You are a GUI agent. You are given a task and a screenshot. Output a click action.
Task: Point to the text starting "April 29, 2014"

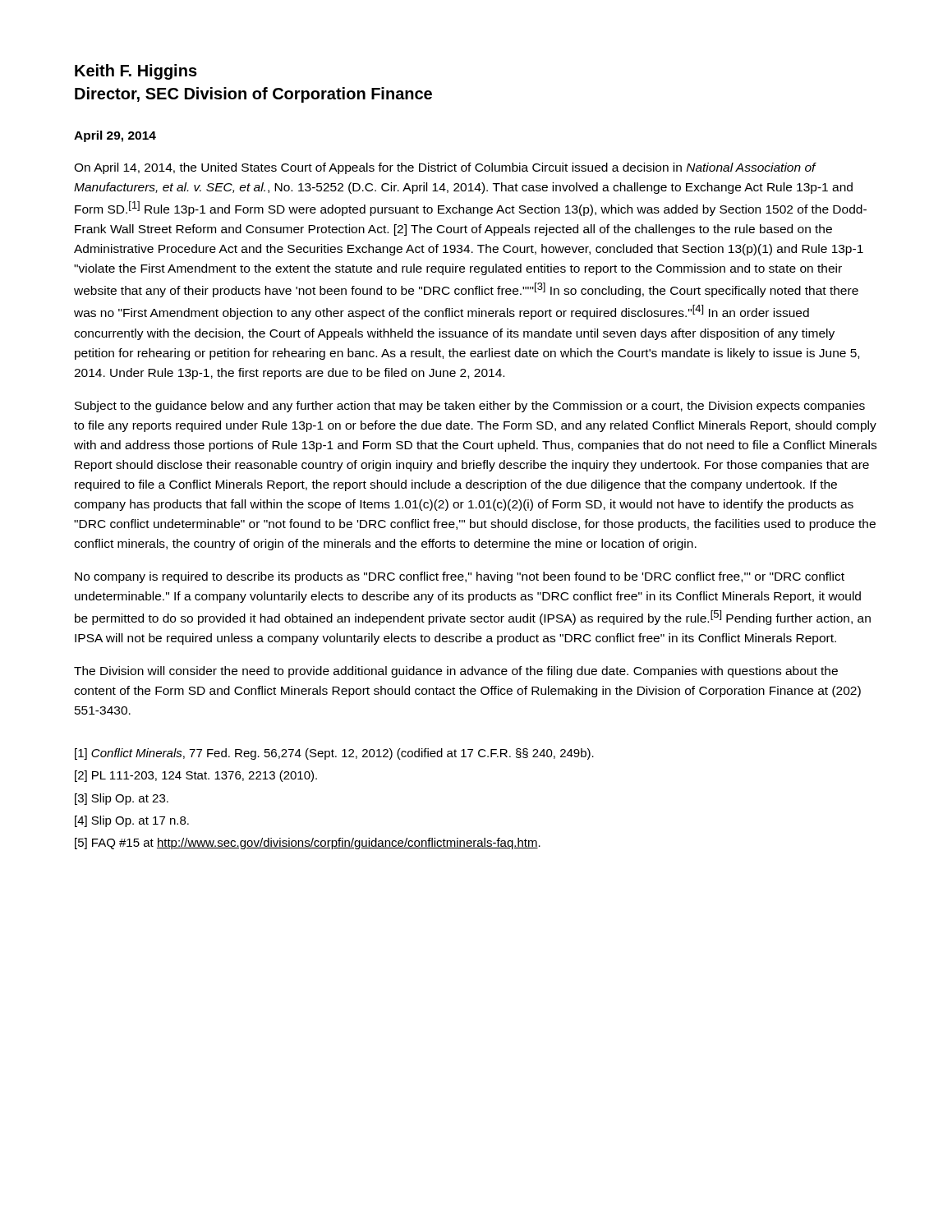(x=115, y=136)
